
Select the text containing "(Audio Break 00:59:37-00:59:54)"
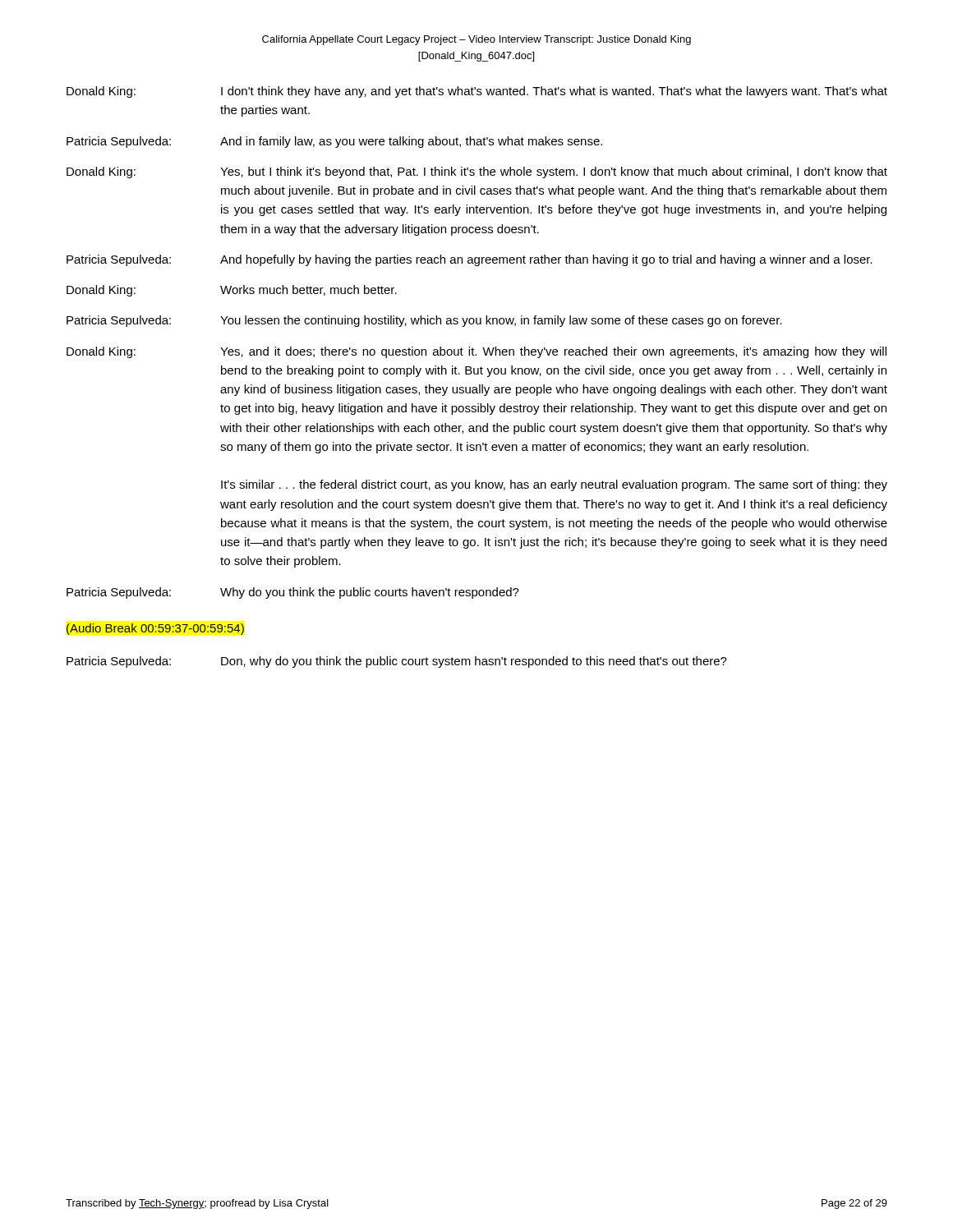coord(155,628)
